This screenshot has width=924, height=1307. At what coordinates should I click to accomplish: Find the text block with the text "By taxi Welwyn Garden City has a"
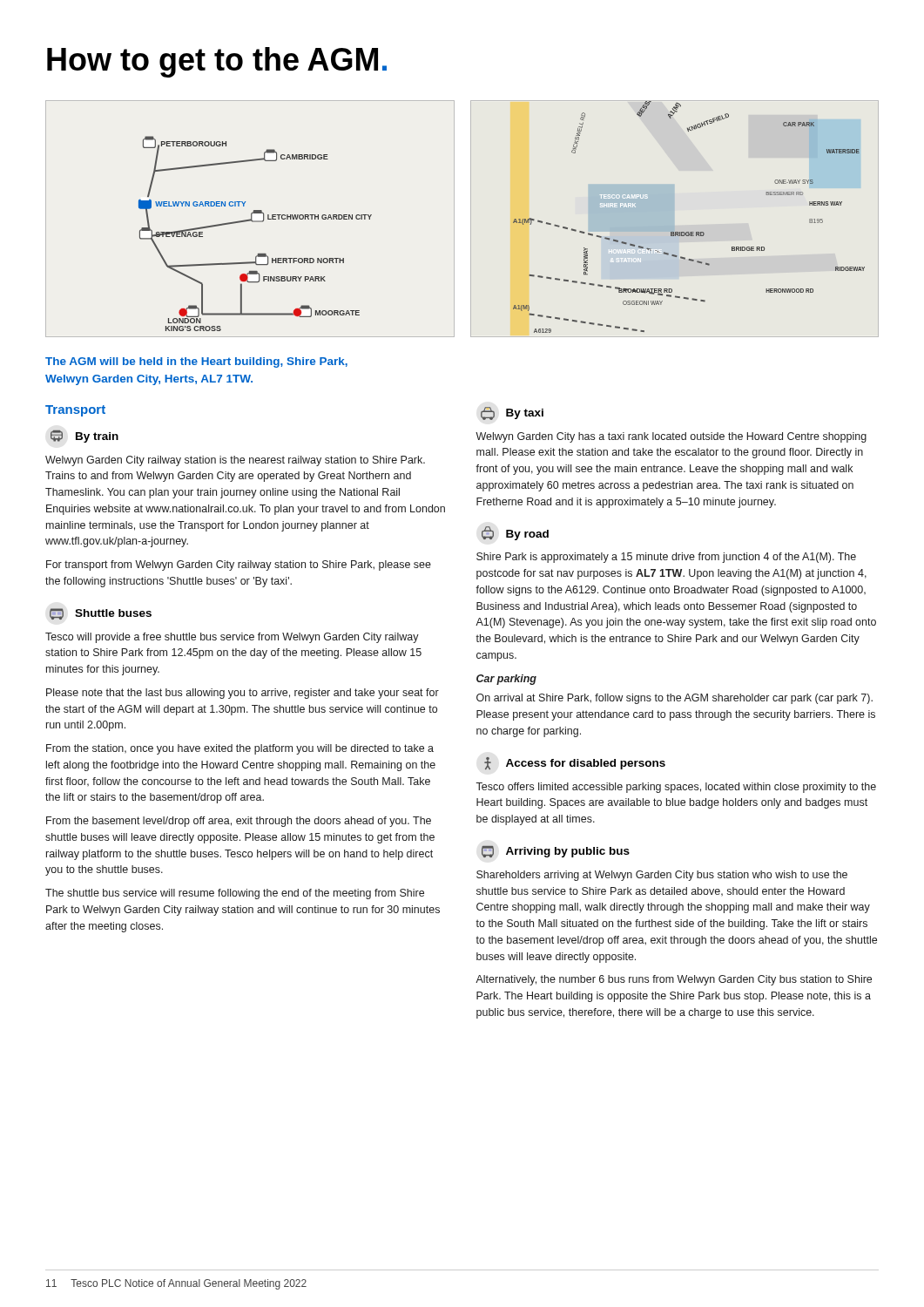(677, 456)
